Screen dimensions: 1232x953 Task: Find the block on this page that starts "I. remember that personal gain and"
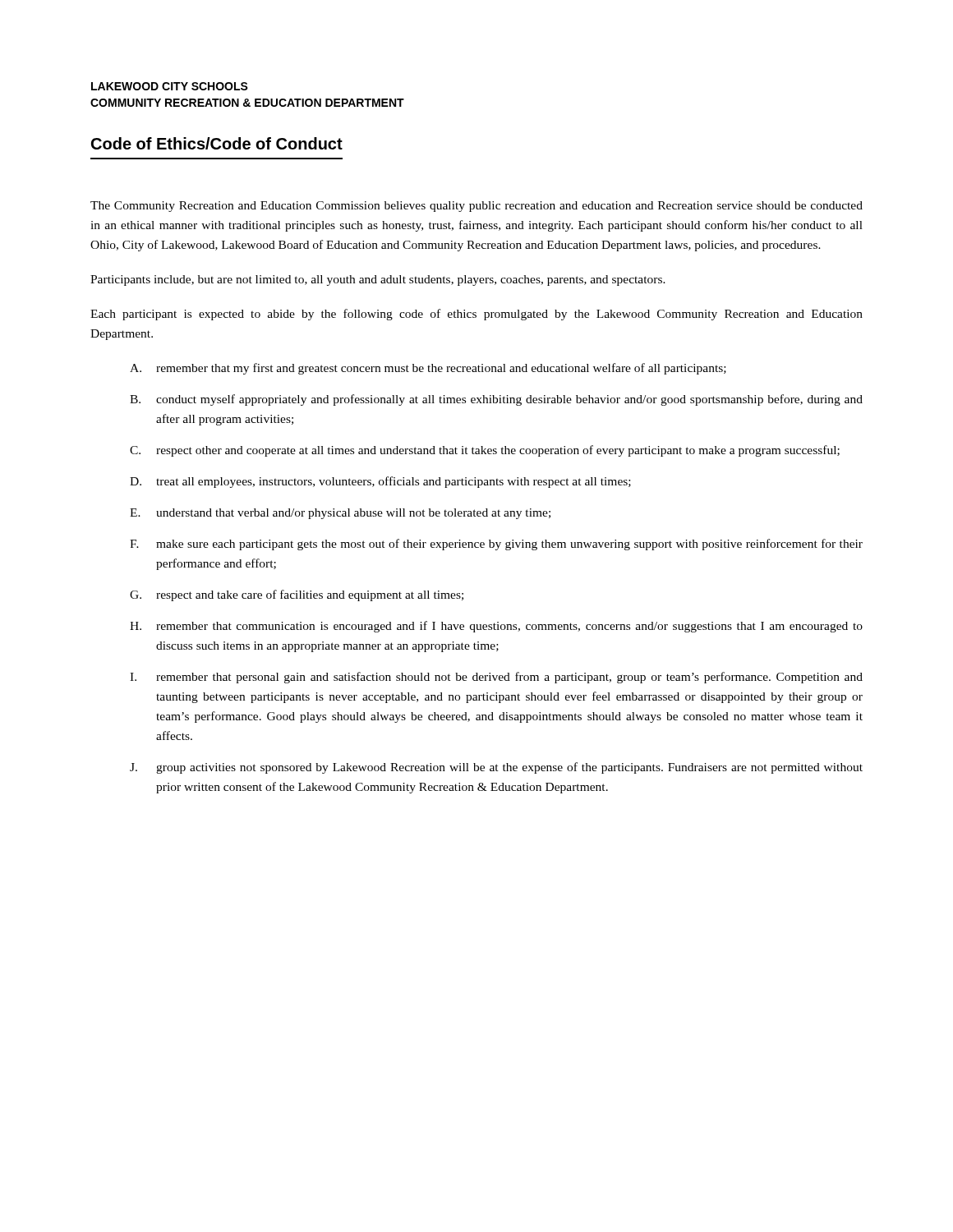pos(496,706)
